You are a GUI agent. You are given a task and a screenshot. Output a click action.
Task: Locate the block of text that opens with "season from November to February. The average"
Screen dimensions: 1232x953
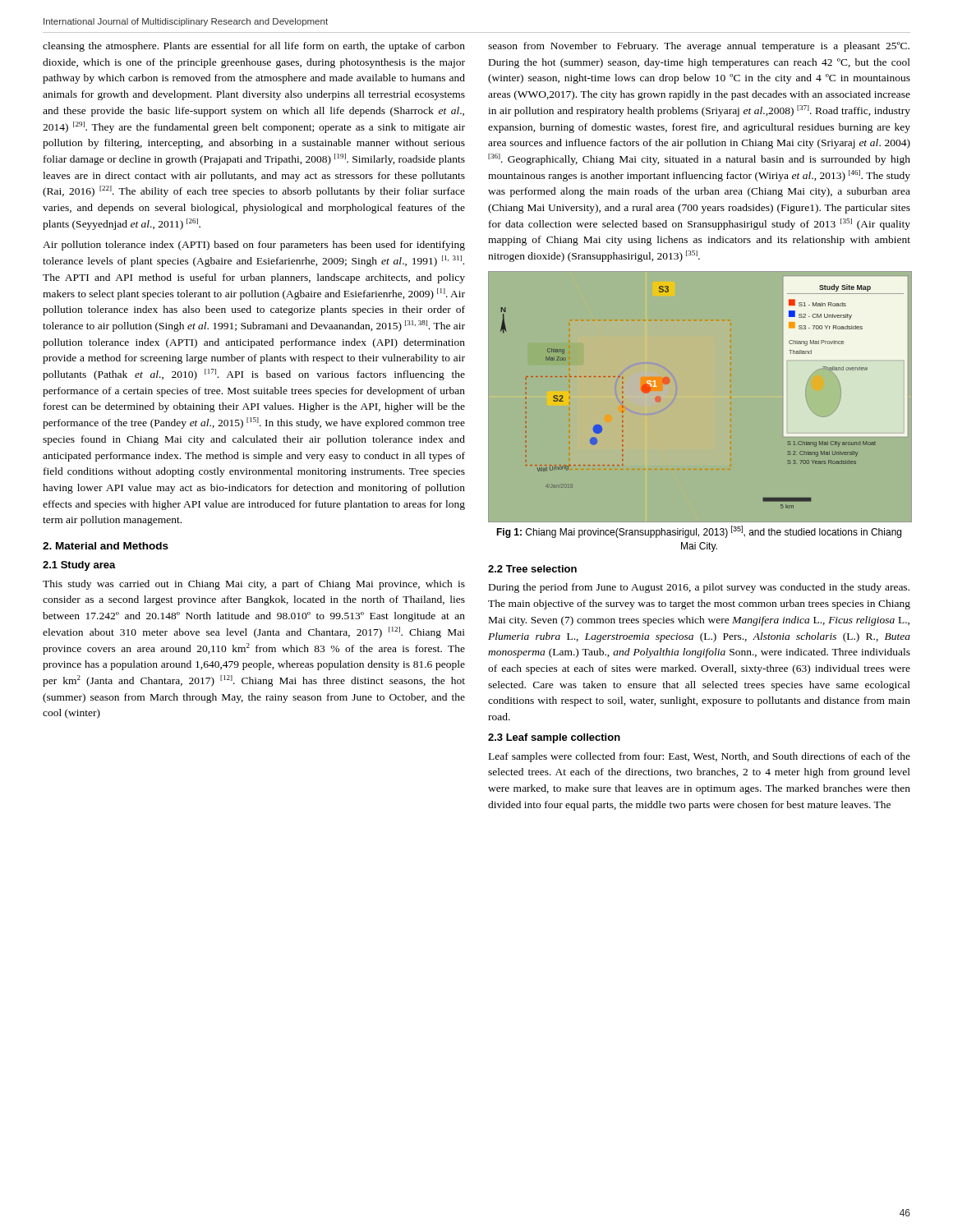click(x=699, y=151)
